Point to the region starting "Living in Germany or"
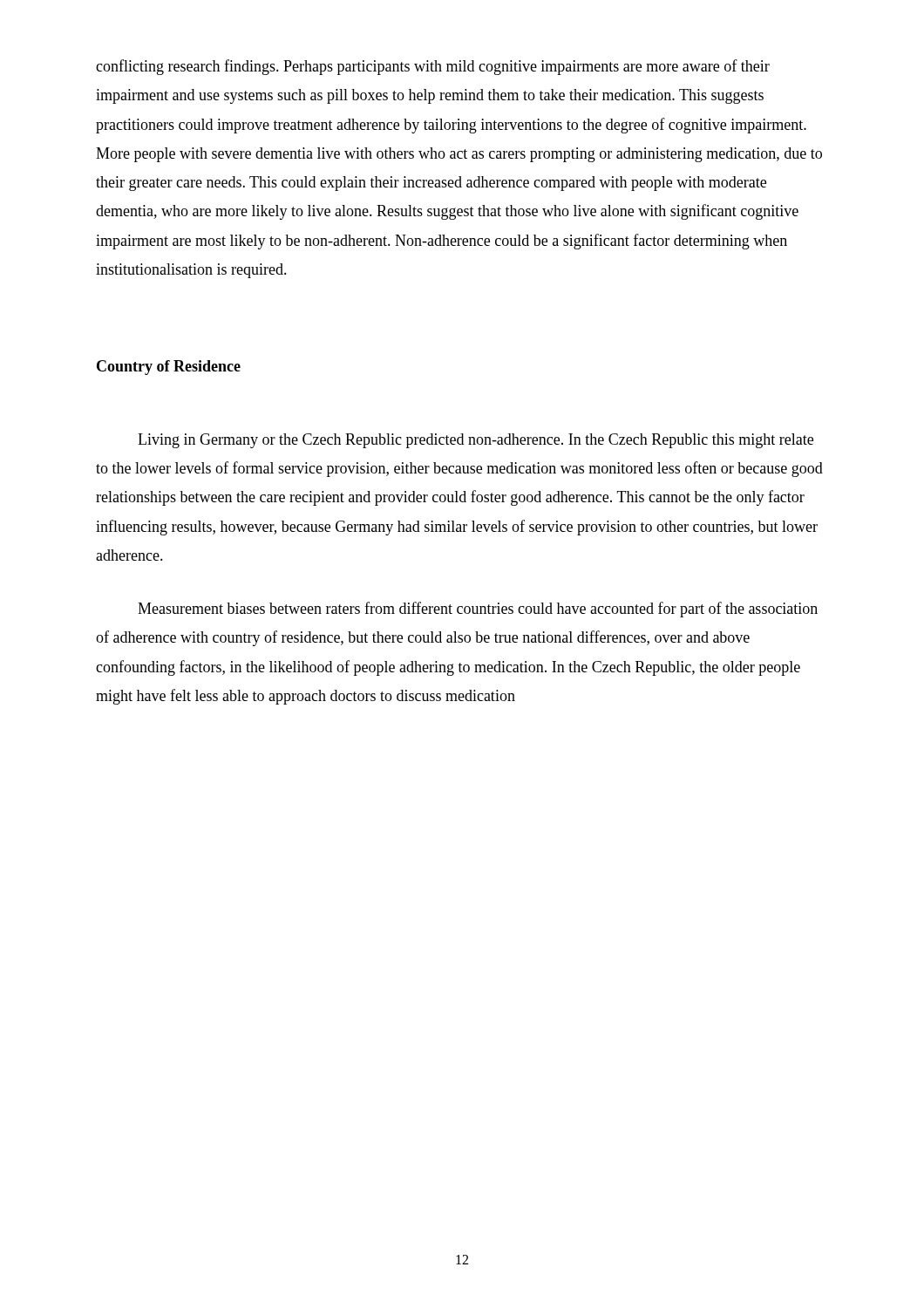Screen dimensions: 1308x924 [459, 497]
